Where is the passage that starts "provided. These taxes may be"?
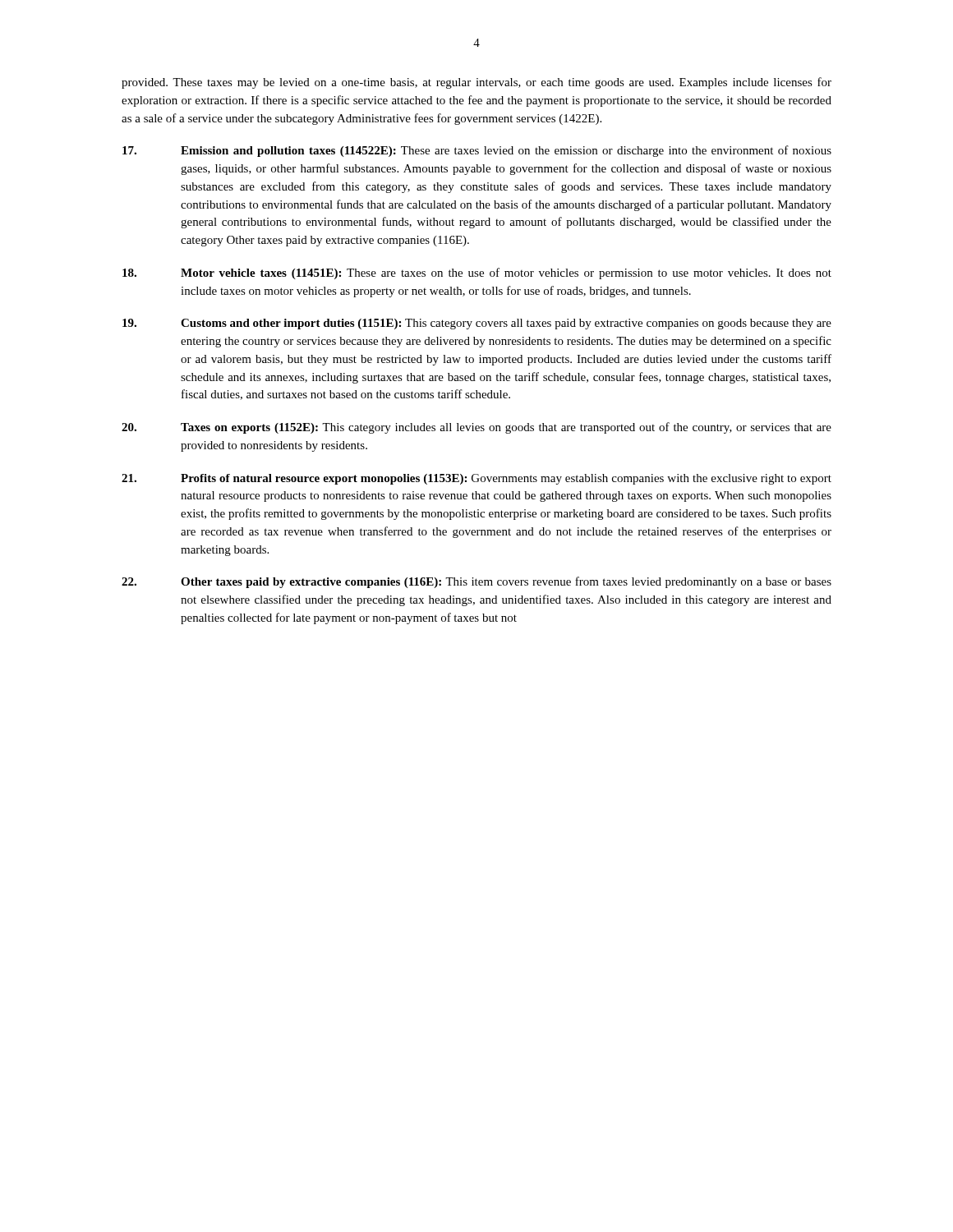Screen dimensions: 1232x953 [x=476, y=100]
